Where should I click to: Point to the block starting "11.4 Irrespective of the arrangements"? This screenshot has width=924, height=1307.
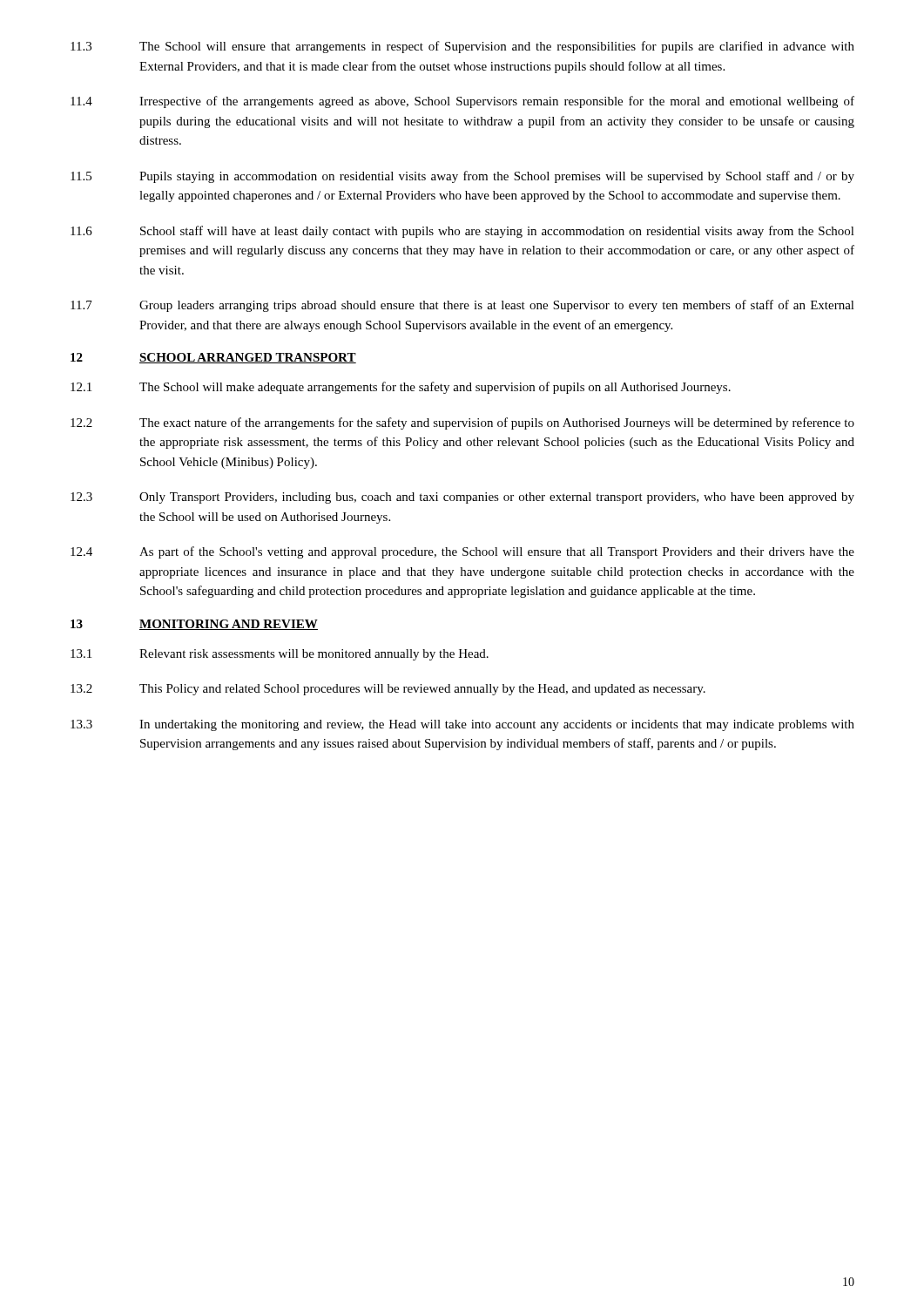(462, 121)
